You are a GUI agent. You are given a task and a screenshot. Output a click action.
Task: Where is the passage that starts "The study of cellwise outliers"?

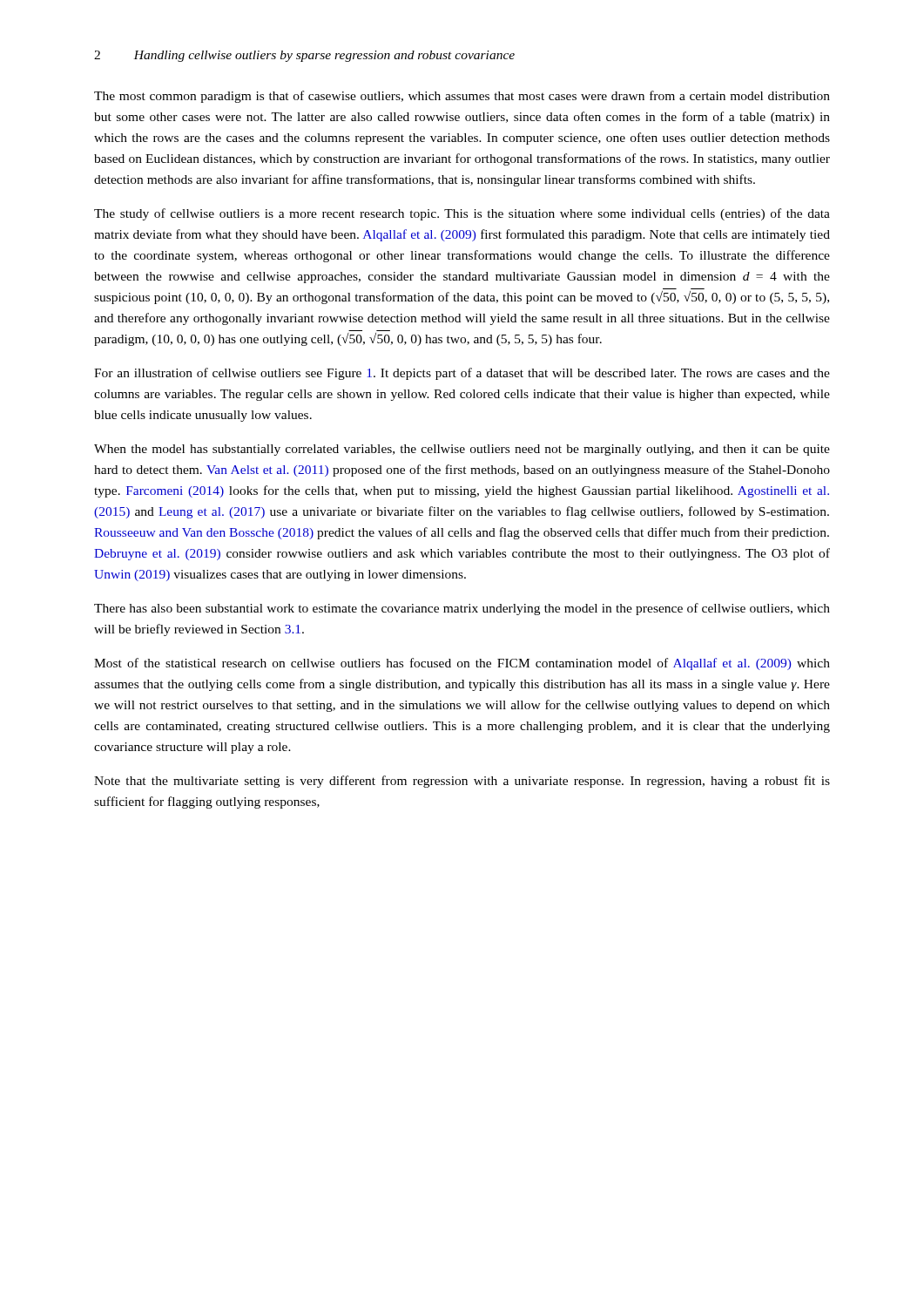click(462, 276)
